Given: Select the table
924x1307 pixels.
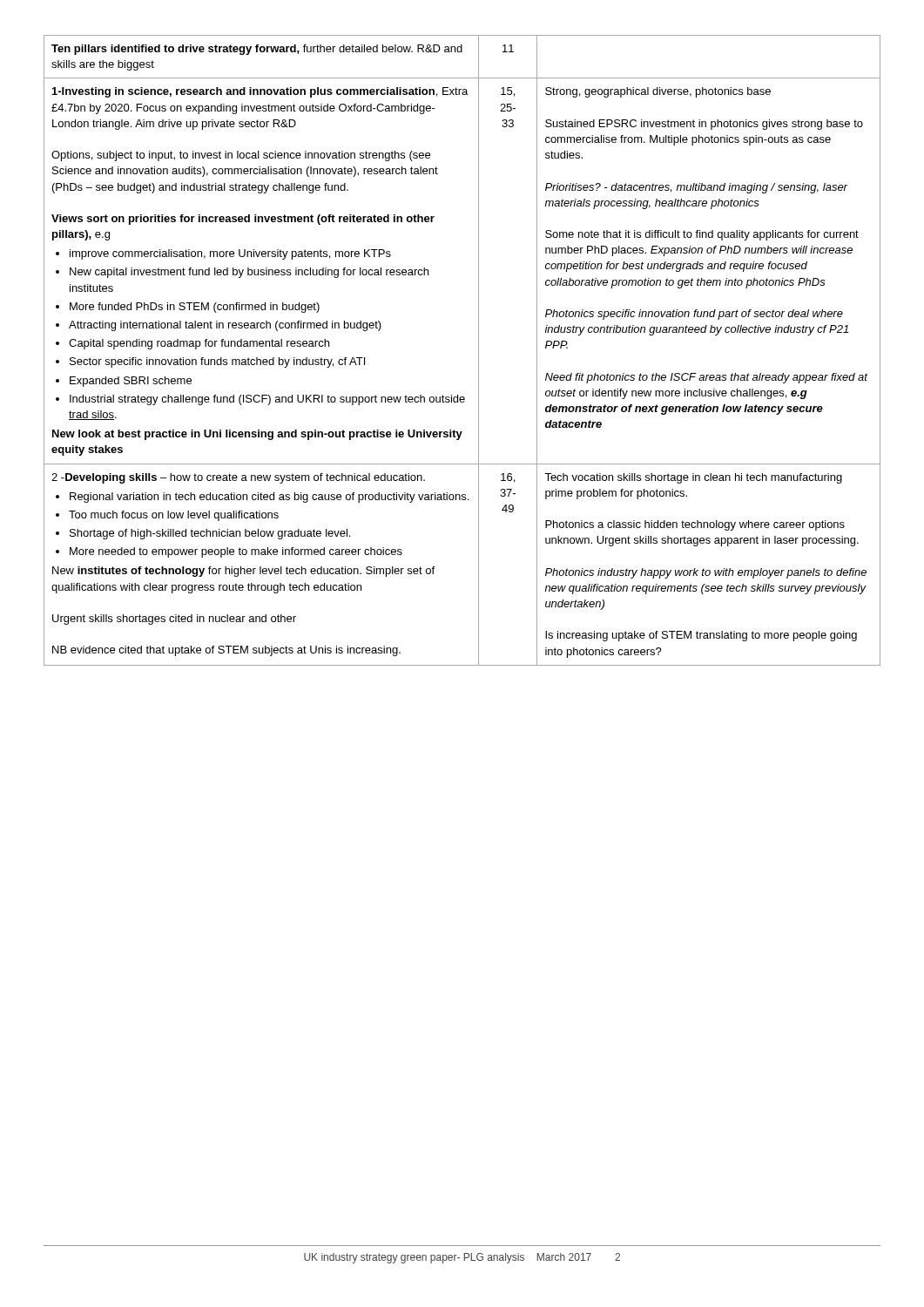Looking at the screenshot, I should point(462,350).
